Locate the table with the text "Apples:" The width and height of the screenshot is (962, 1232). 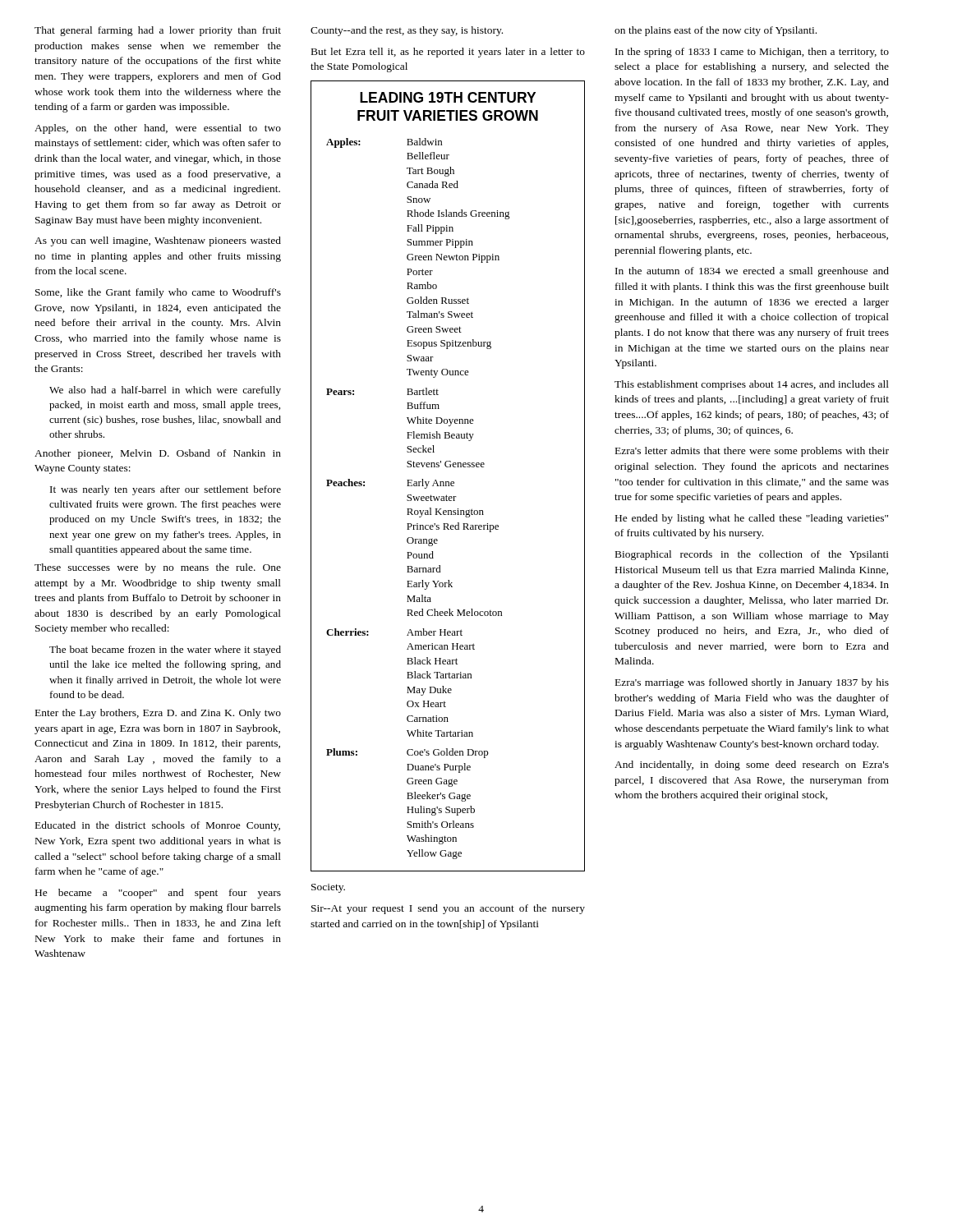(448, 476)
